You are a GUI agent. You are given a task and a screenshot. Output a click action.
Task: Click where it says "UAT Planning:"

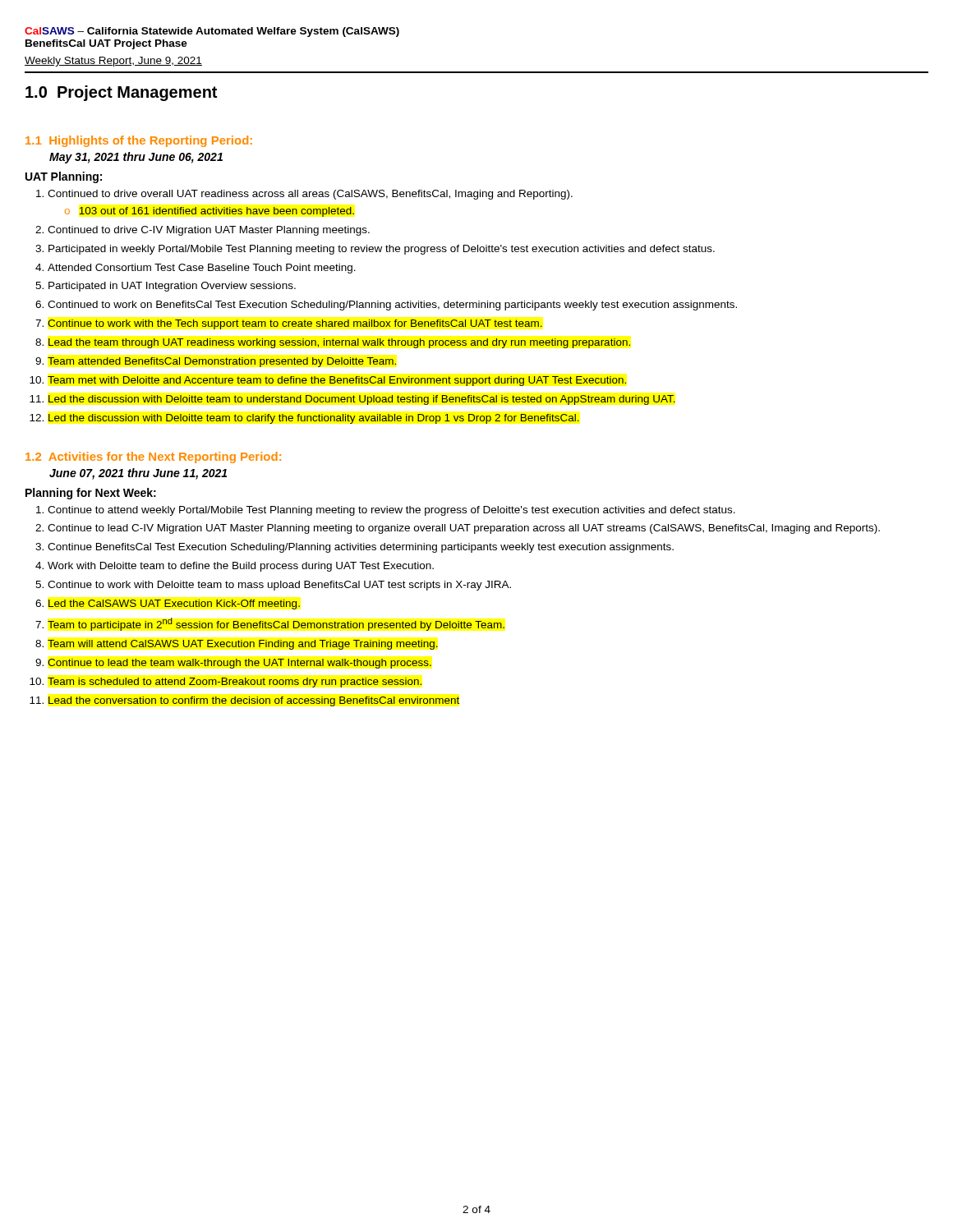click(64, 177)
